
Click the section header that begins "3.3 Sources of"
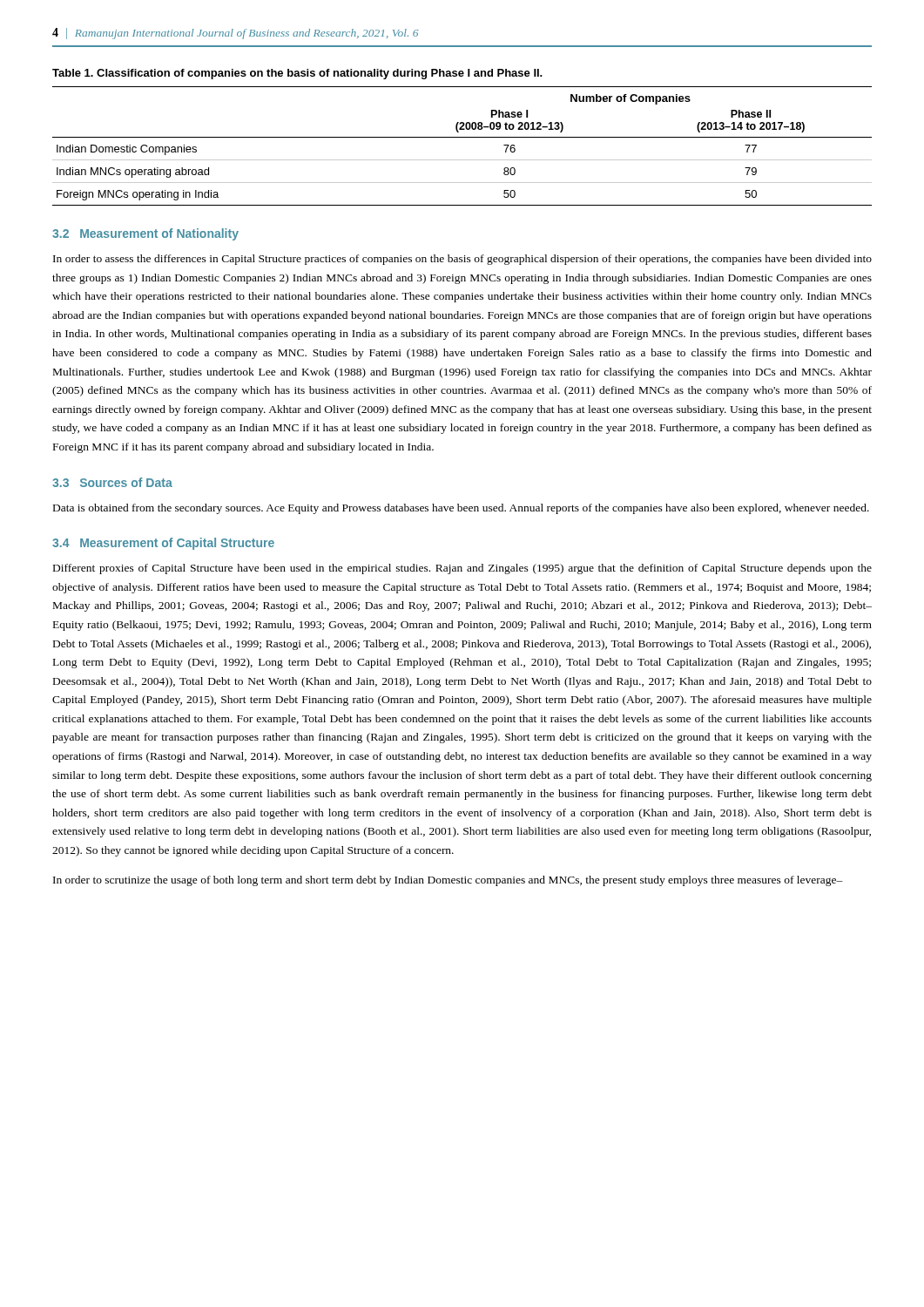tap(112, 482)
